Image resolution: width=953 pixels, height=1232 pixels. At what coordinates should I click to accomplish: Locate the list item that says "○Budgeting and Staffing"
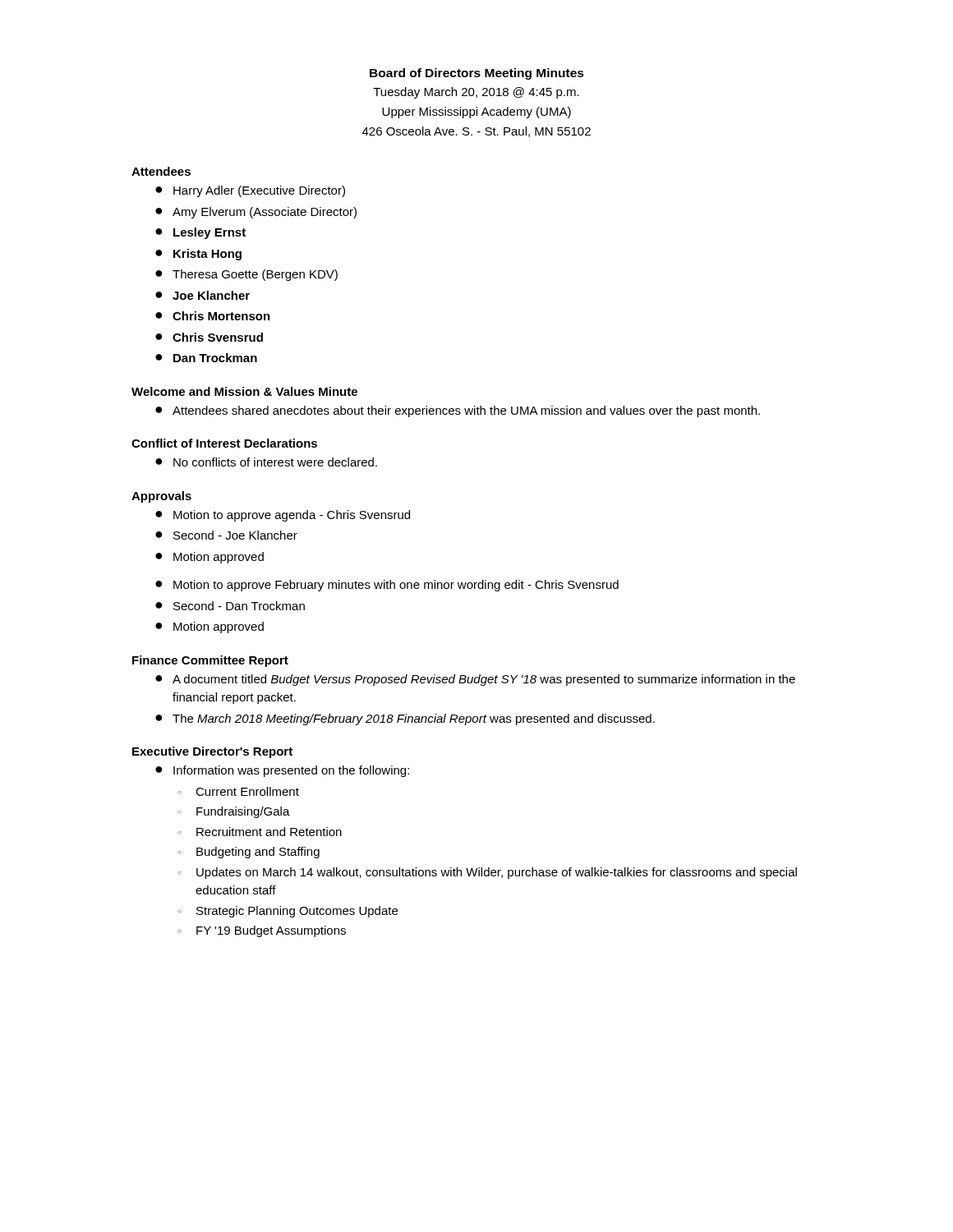(x=249, y=853)
